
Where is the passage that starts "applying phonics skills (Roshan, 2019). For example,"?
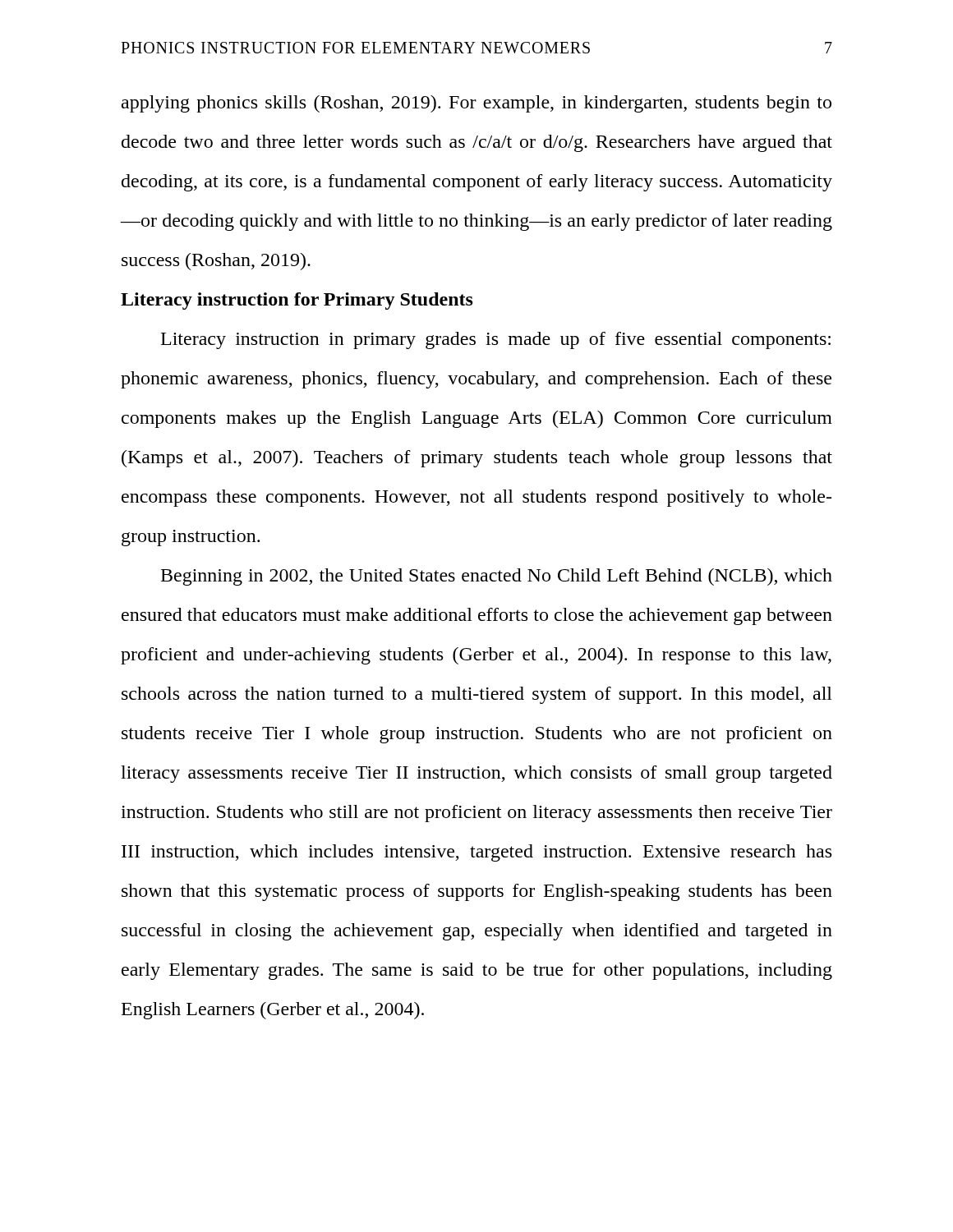(x=476, y=181)
